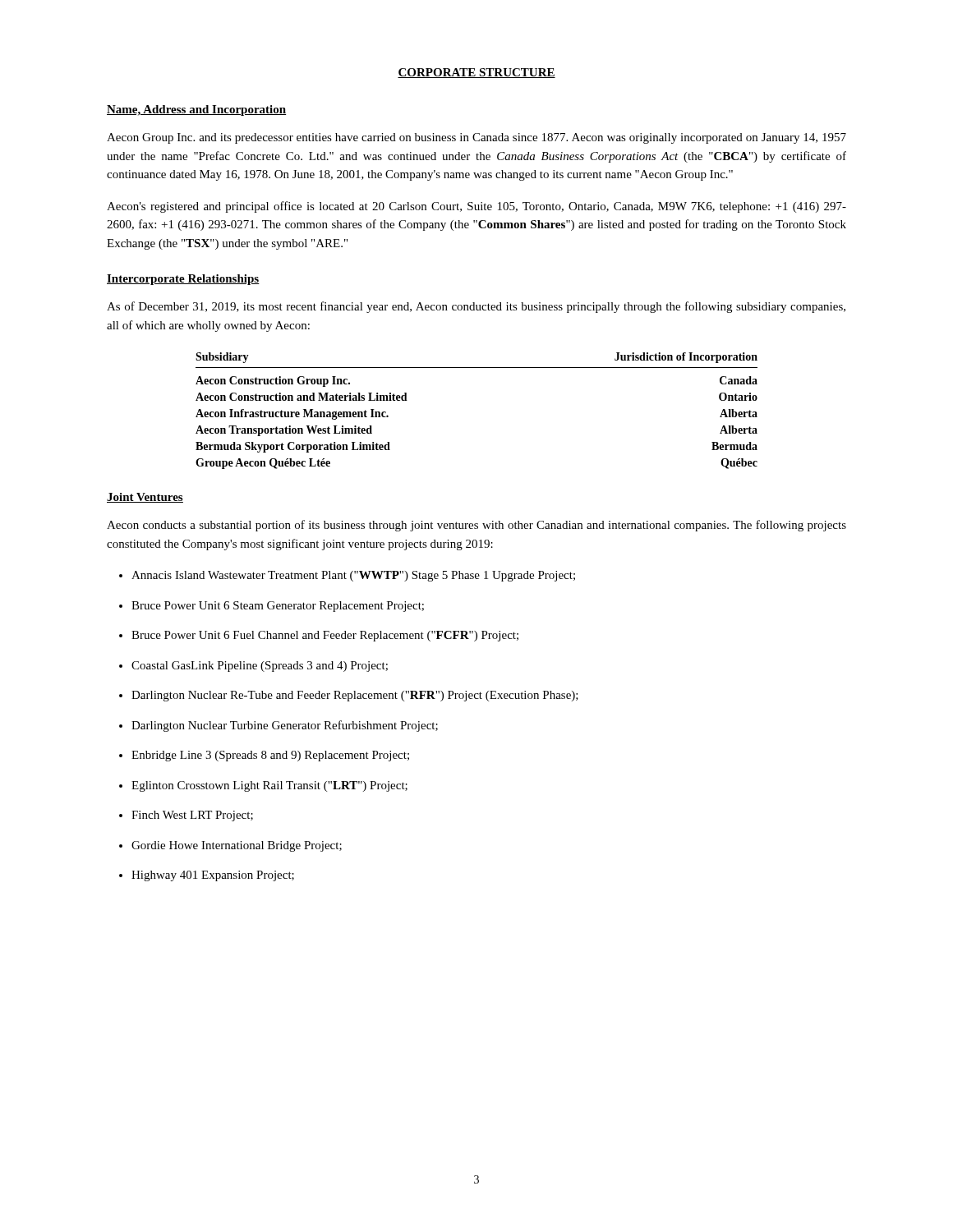Select the region starting "Joint Ventures"
Screen dimensions: 1232x953
(x=145, y=497)
